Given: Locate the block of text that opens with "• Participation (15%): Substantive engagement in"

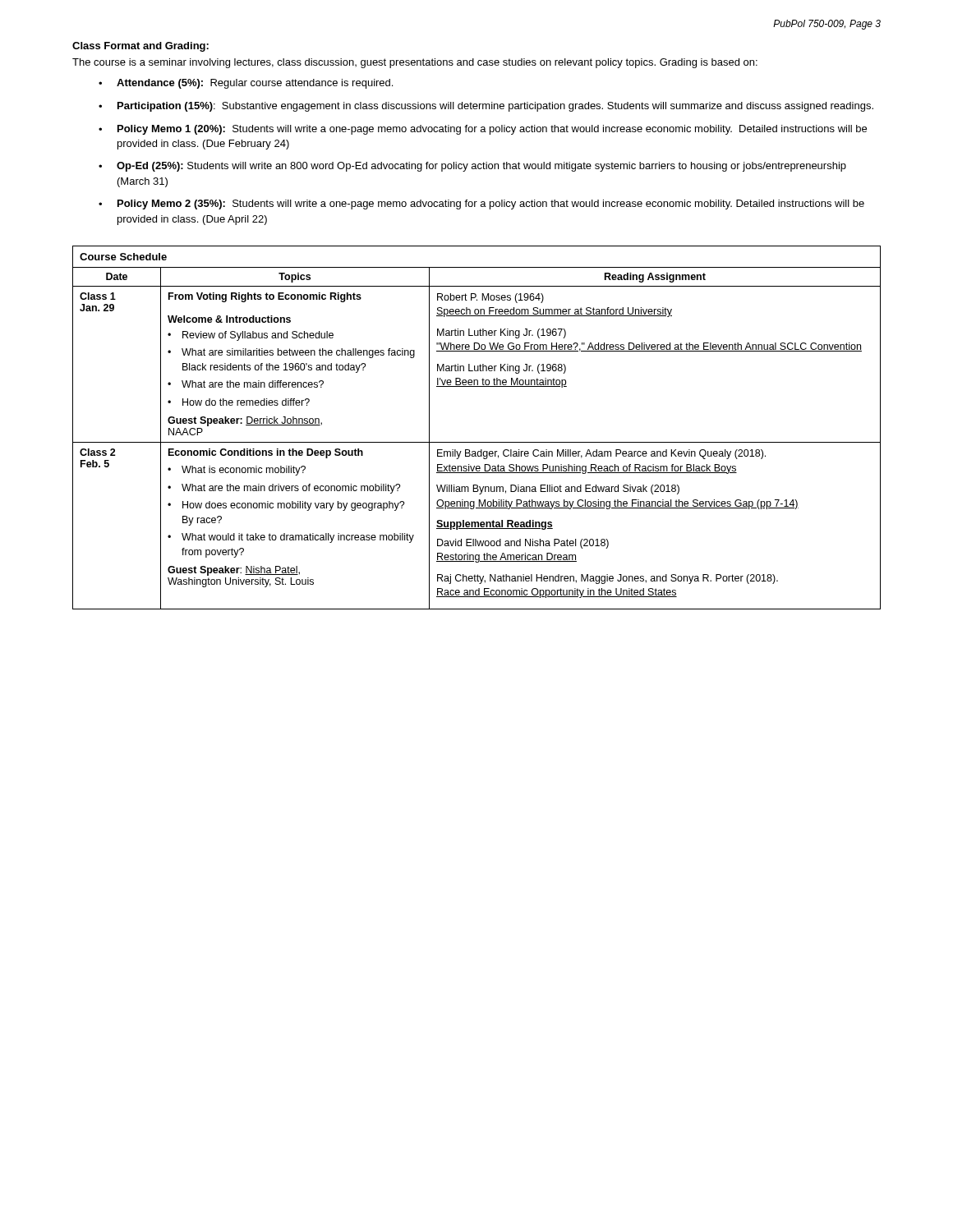Looking at the screenshot, I should coord(490,106).
